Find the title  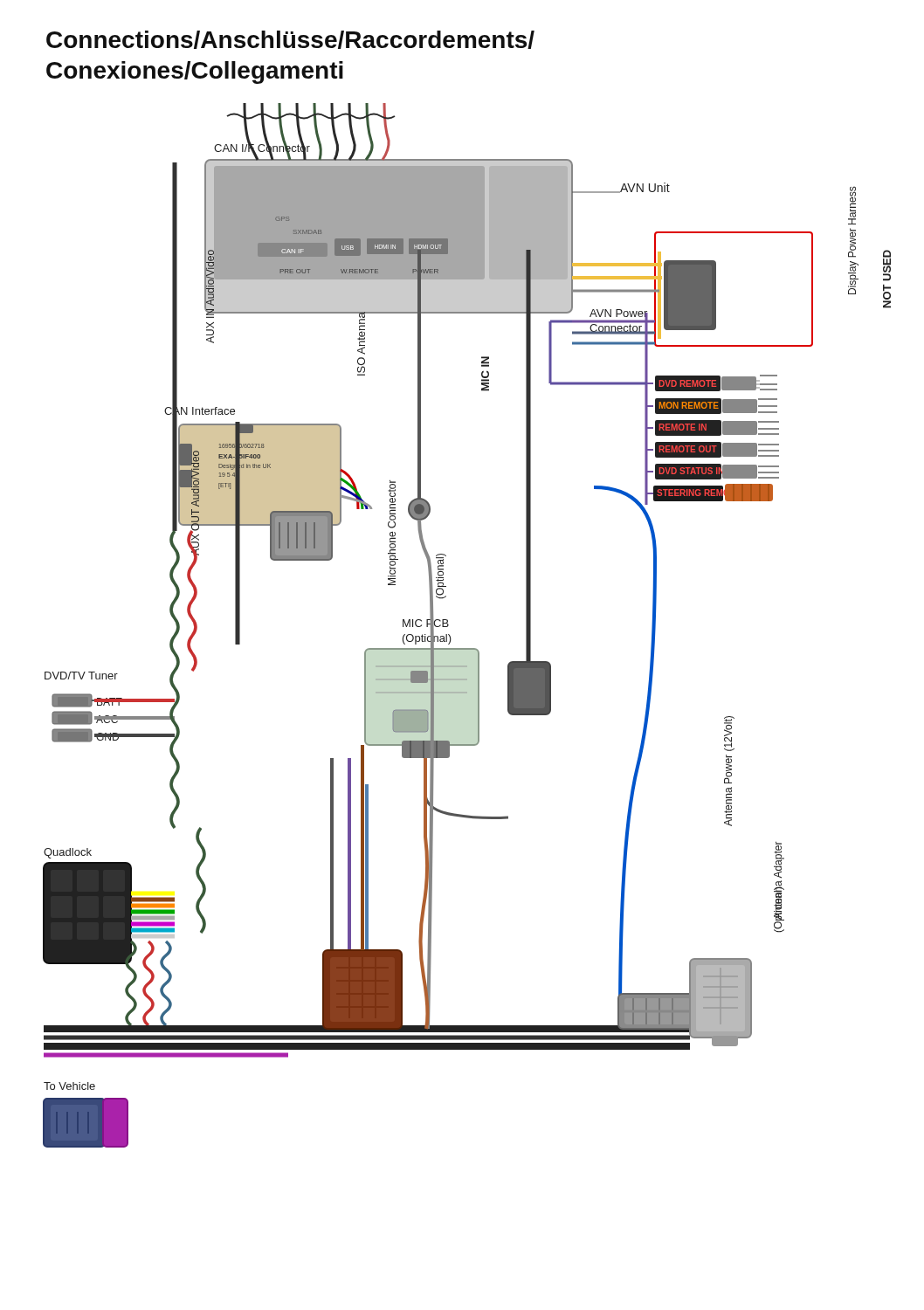pyautogui.click(x=290, y=55)
